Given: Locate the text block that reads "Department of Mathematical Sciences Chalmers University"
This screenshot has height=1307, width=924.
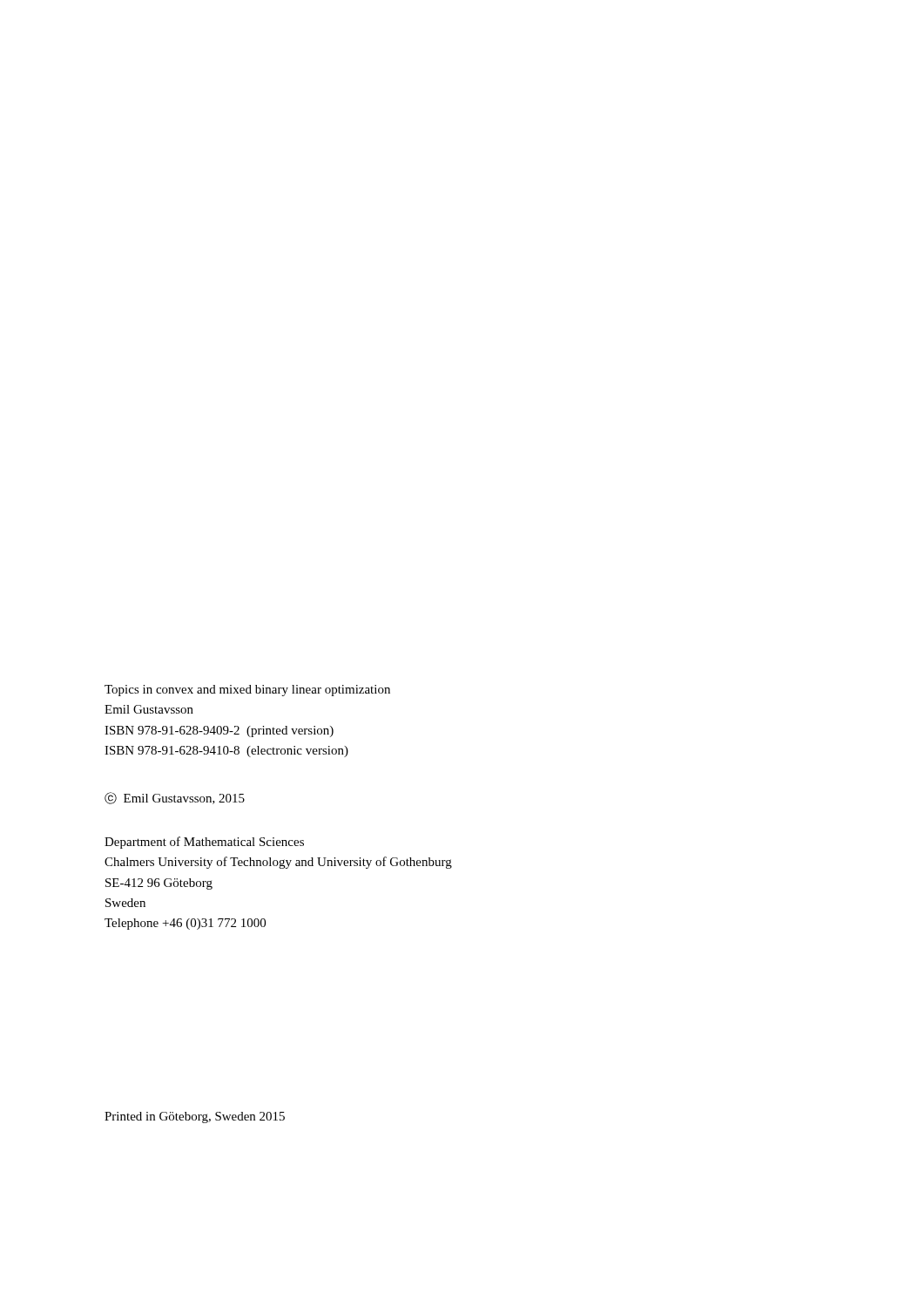Looking at the screenshot, I should (204, 843).
